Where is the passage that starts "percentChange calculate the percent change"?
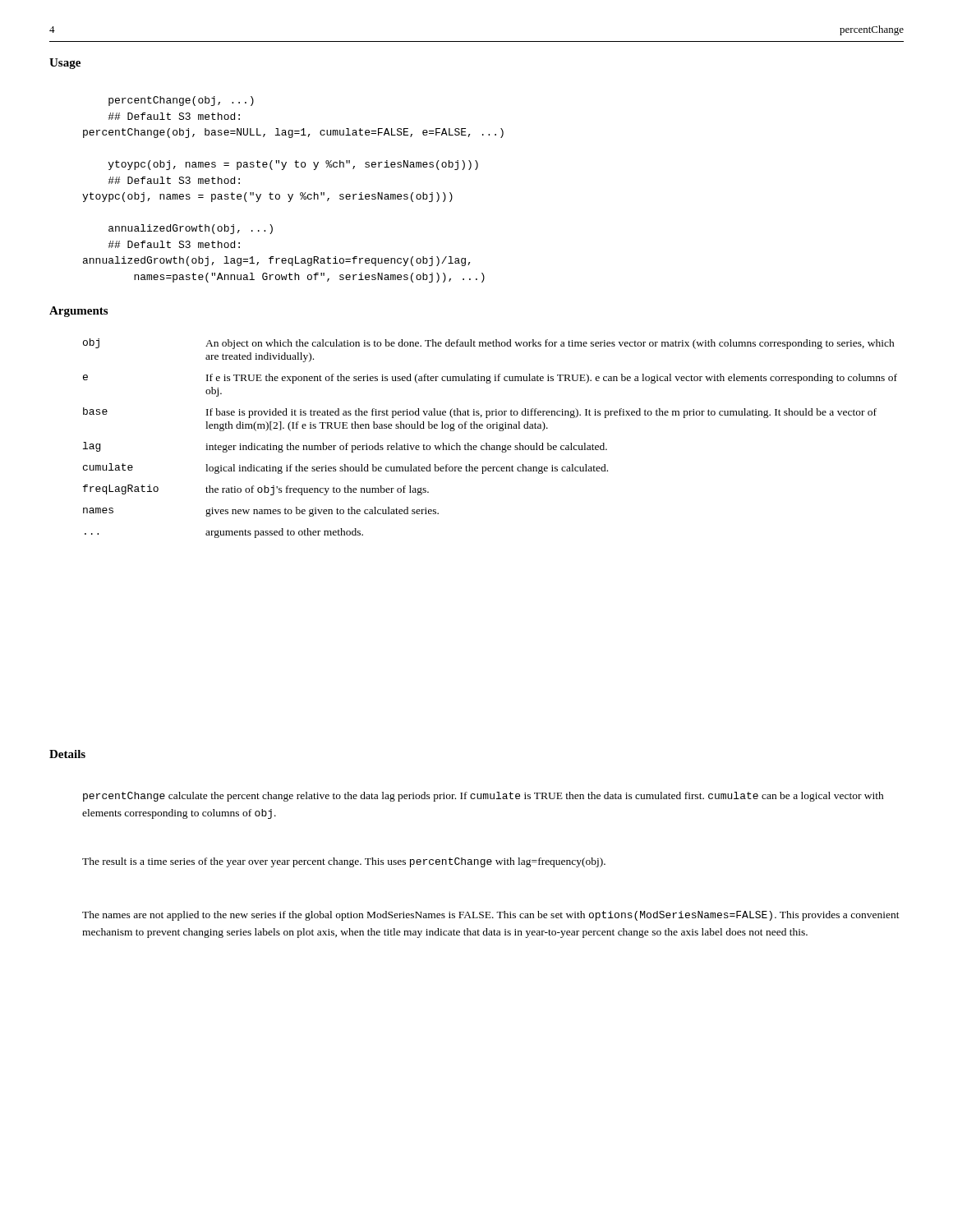Screen dimensions: 1232x953 coord(493,805)
